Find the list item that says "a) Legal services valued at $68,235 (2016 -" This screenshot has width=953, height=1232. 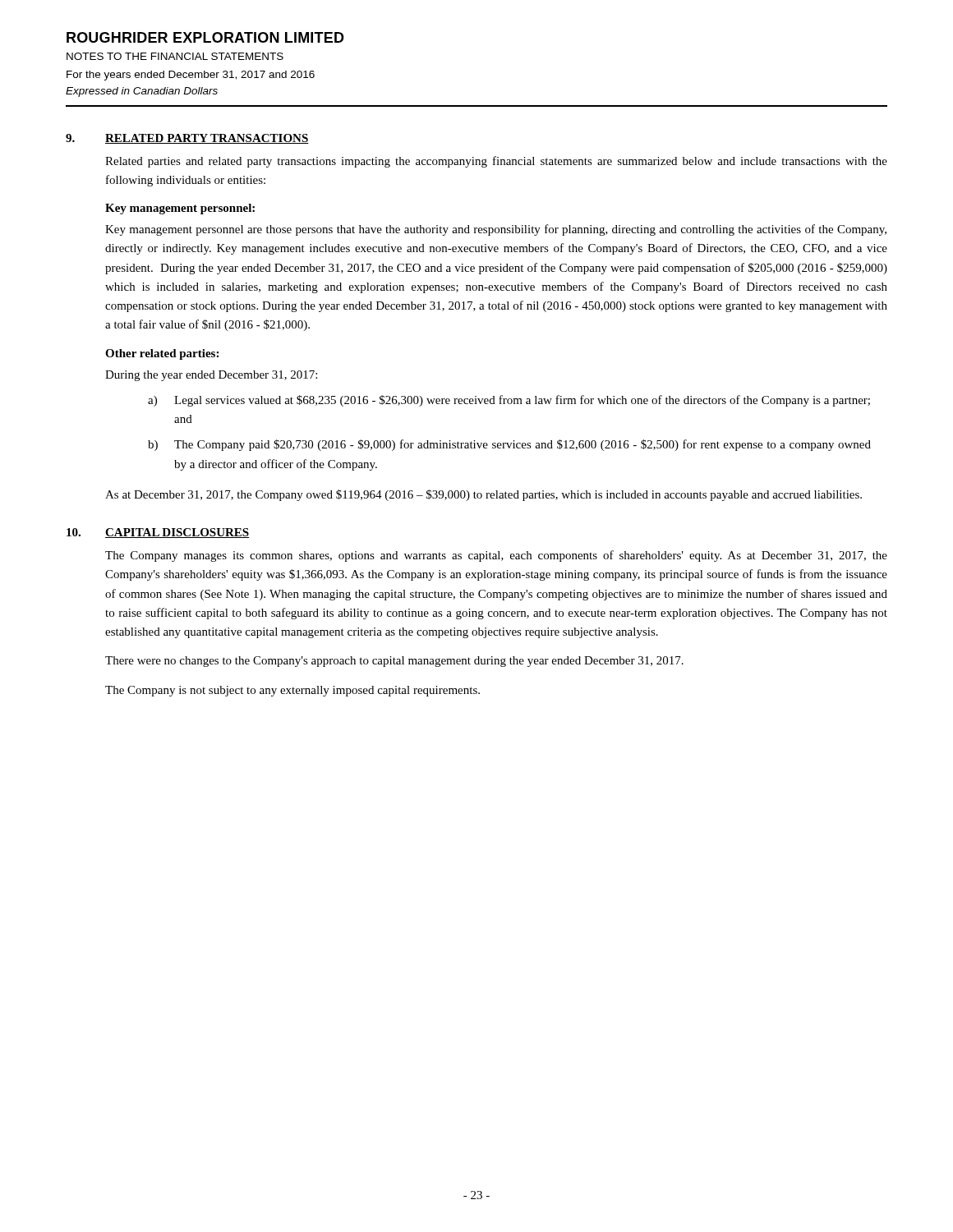pyautogui.click(x=509, y=410)
